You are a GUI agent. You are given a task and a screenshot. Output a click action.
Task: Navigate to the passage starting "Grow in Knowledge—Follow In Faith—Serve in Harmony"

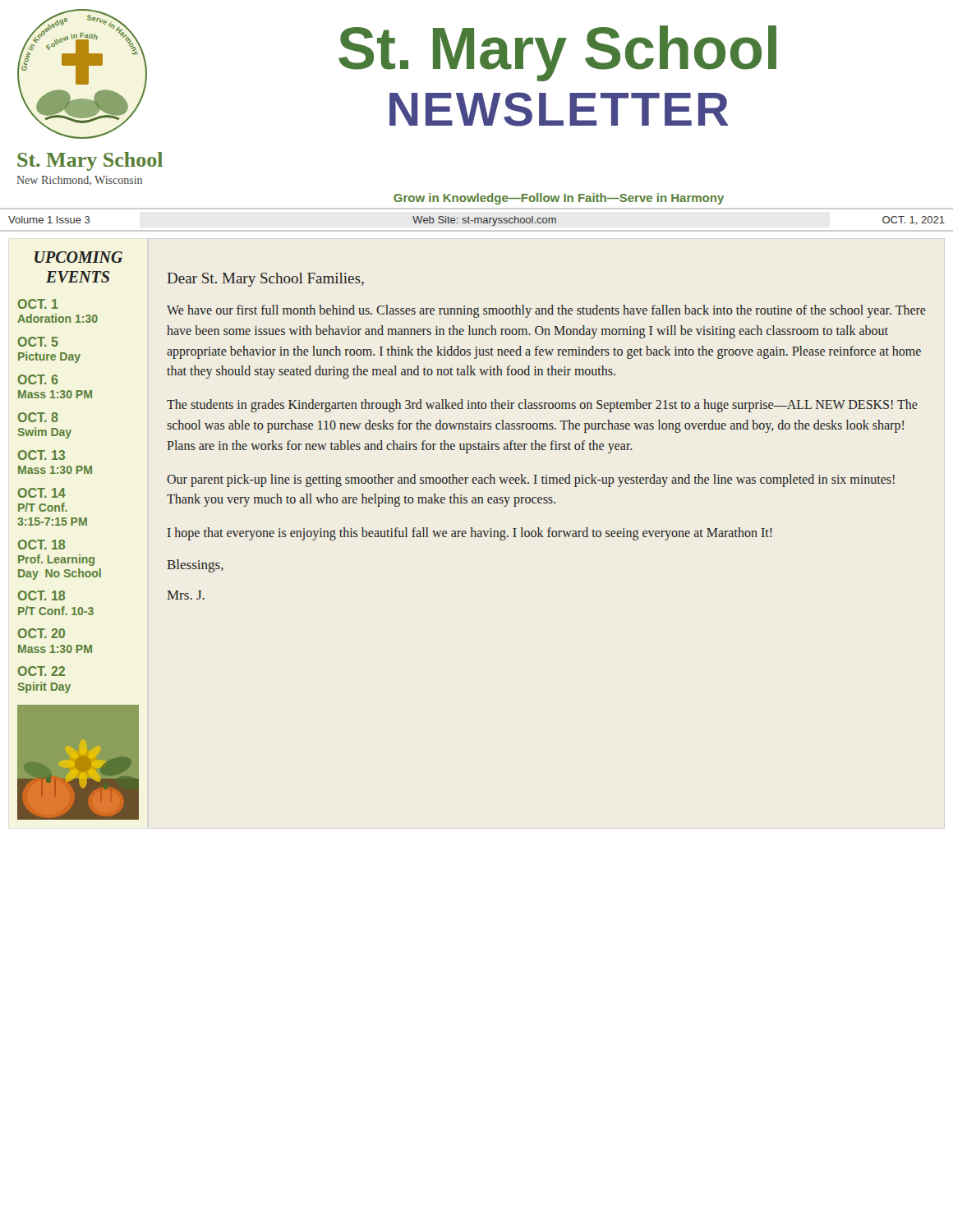pos(559,198)
